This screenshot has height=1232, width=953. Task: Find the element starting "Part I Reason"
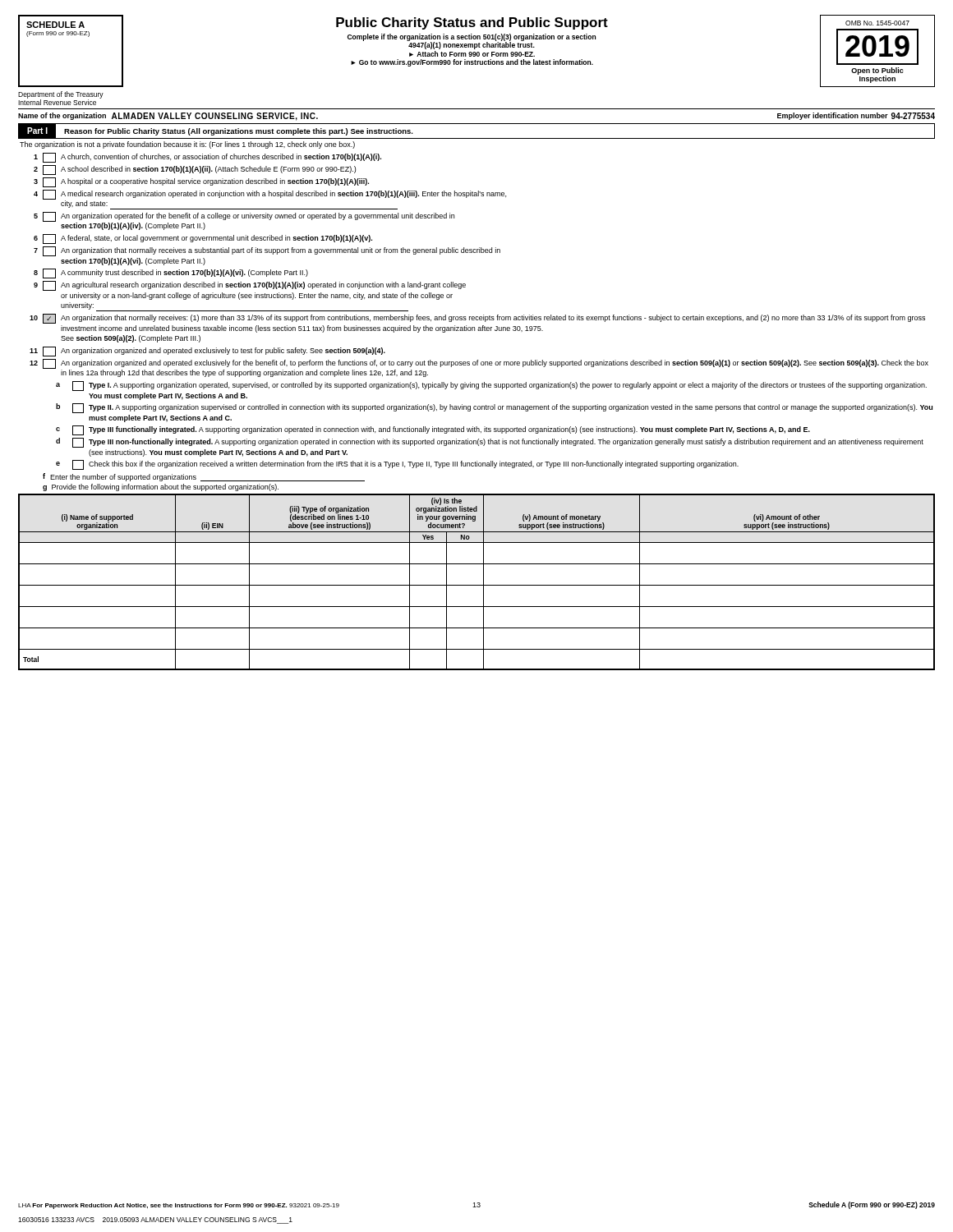pos(220,131)
